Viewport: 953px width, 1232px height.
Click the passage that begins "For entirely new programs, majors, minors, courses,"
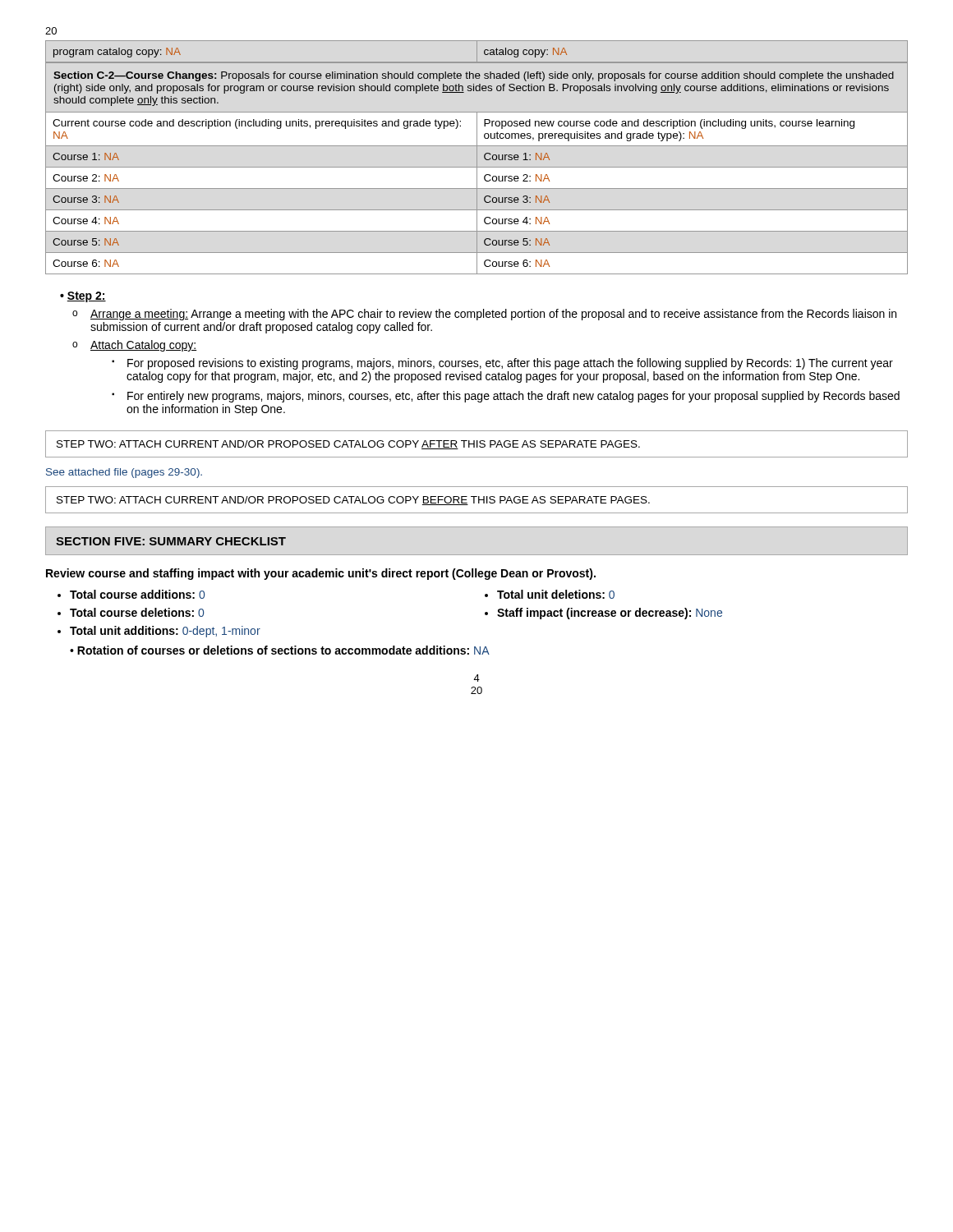click(513, 402)
